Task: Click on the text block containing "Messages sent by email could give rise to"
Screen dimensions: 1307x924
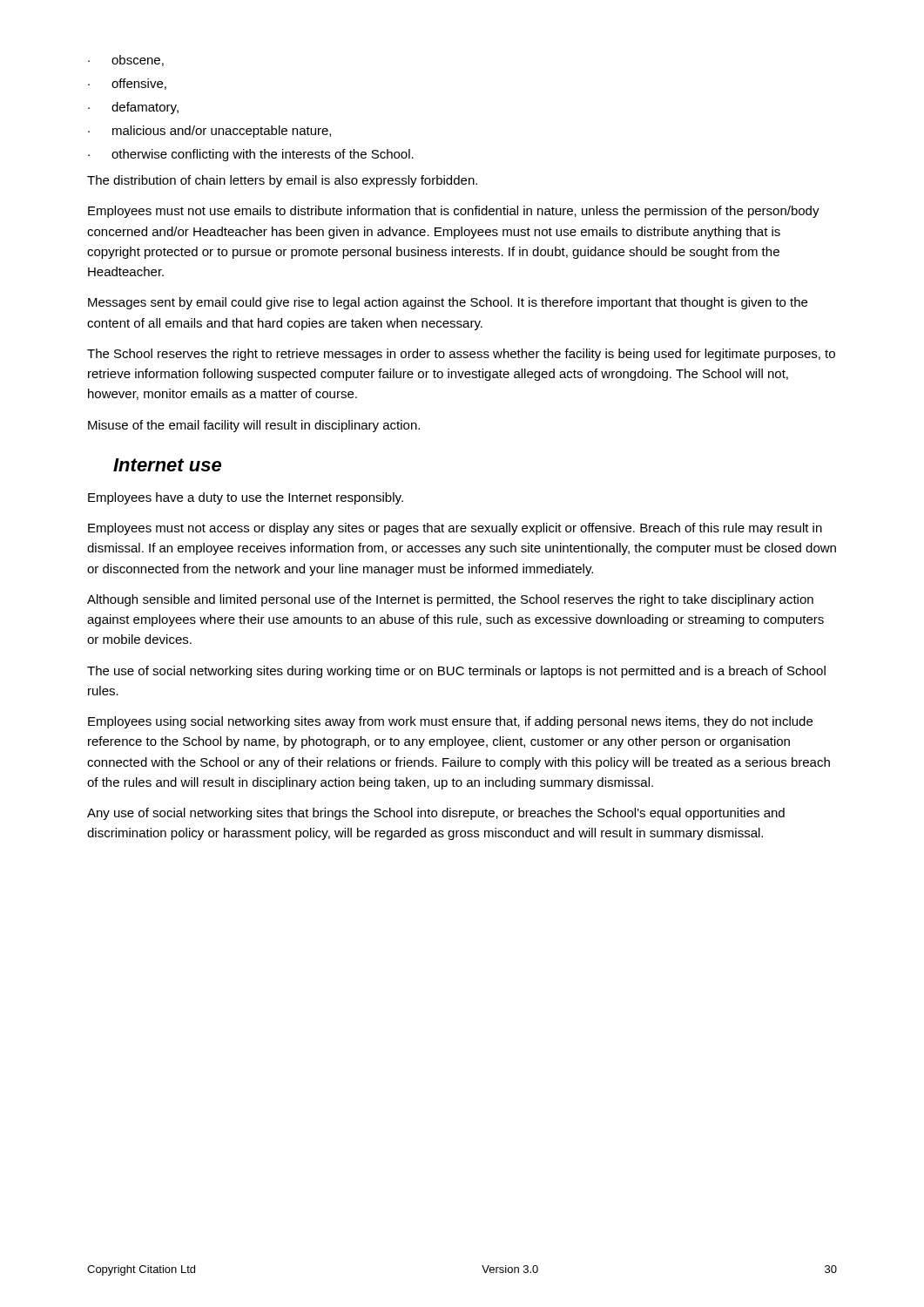Action: coord(448,312)
